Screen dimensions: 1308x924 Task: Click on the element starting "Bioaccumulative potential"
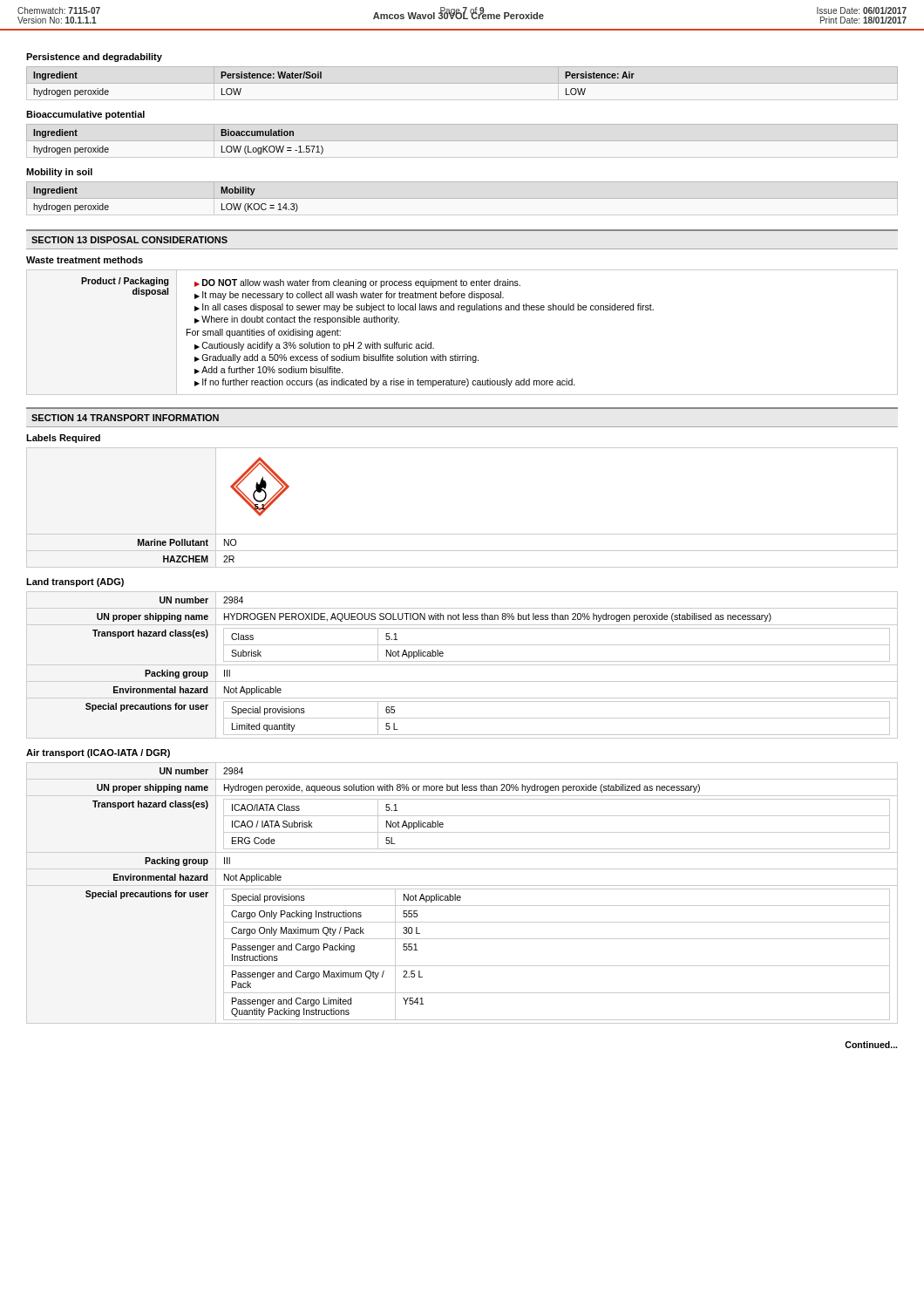pyautogui.click(x=86, y=114)
